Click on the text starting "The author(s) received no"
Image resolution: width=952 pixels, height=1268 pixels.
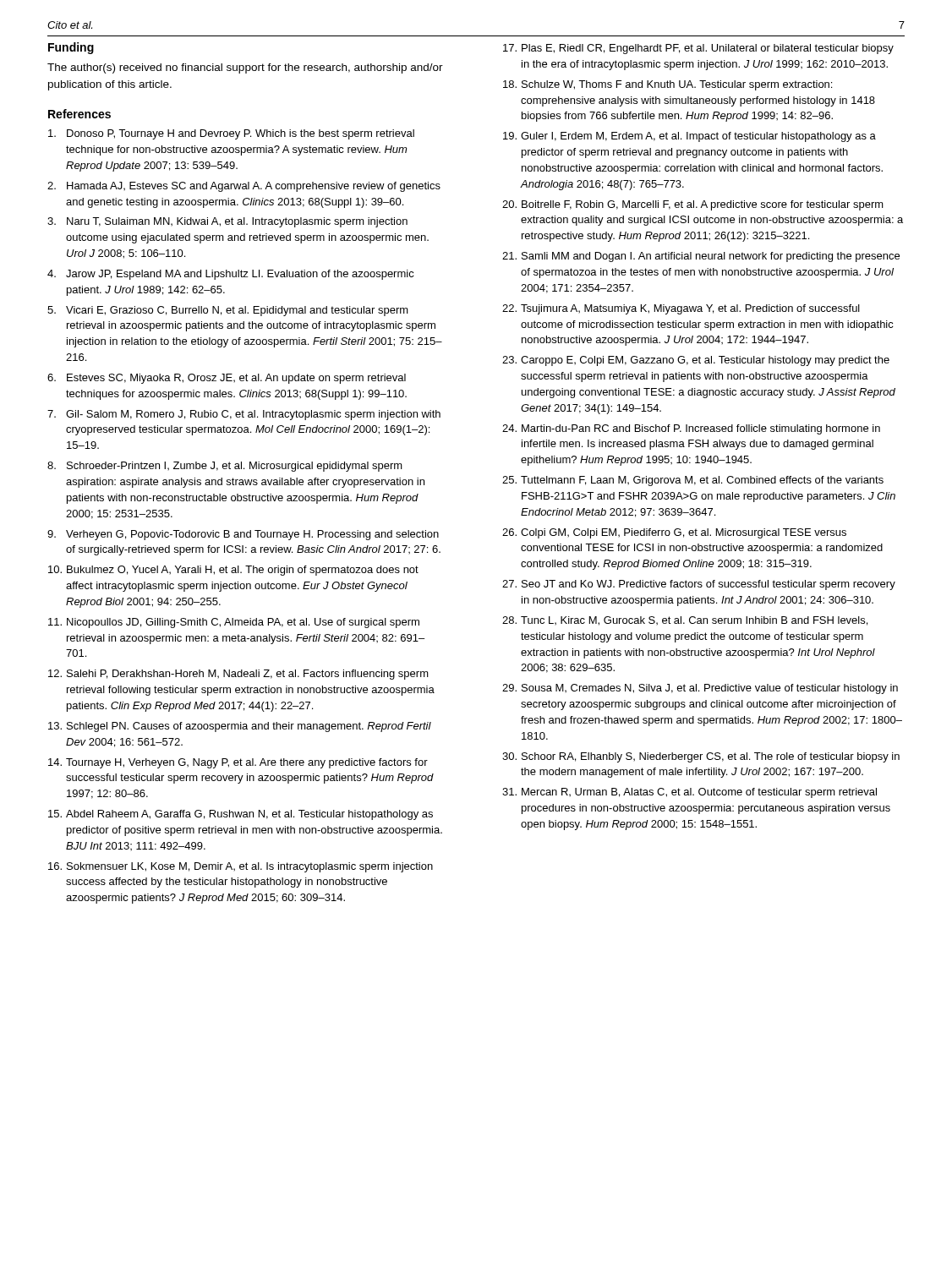coord(245,76)
